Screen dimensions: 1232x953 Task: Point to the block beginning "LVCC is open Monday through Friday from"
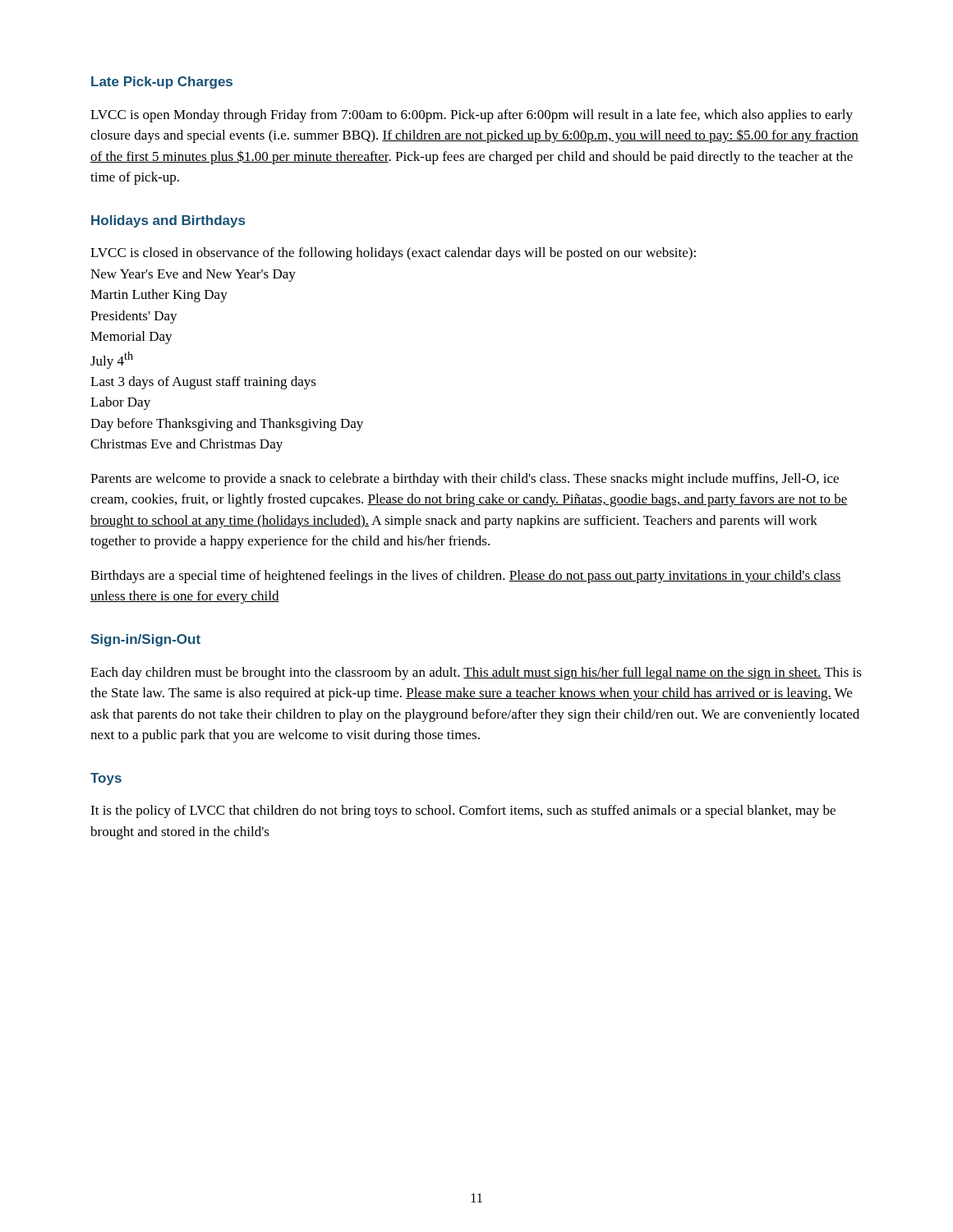point(474,146)
